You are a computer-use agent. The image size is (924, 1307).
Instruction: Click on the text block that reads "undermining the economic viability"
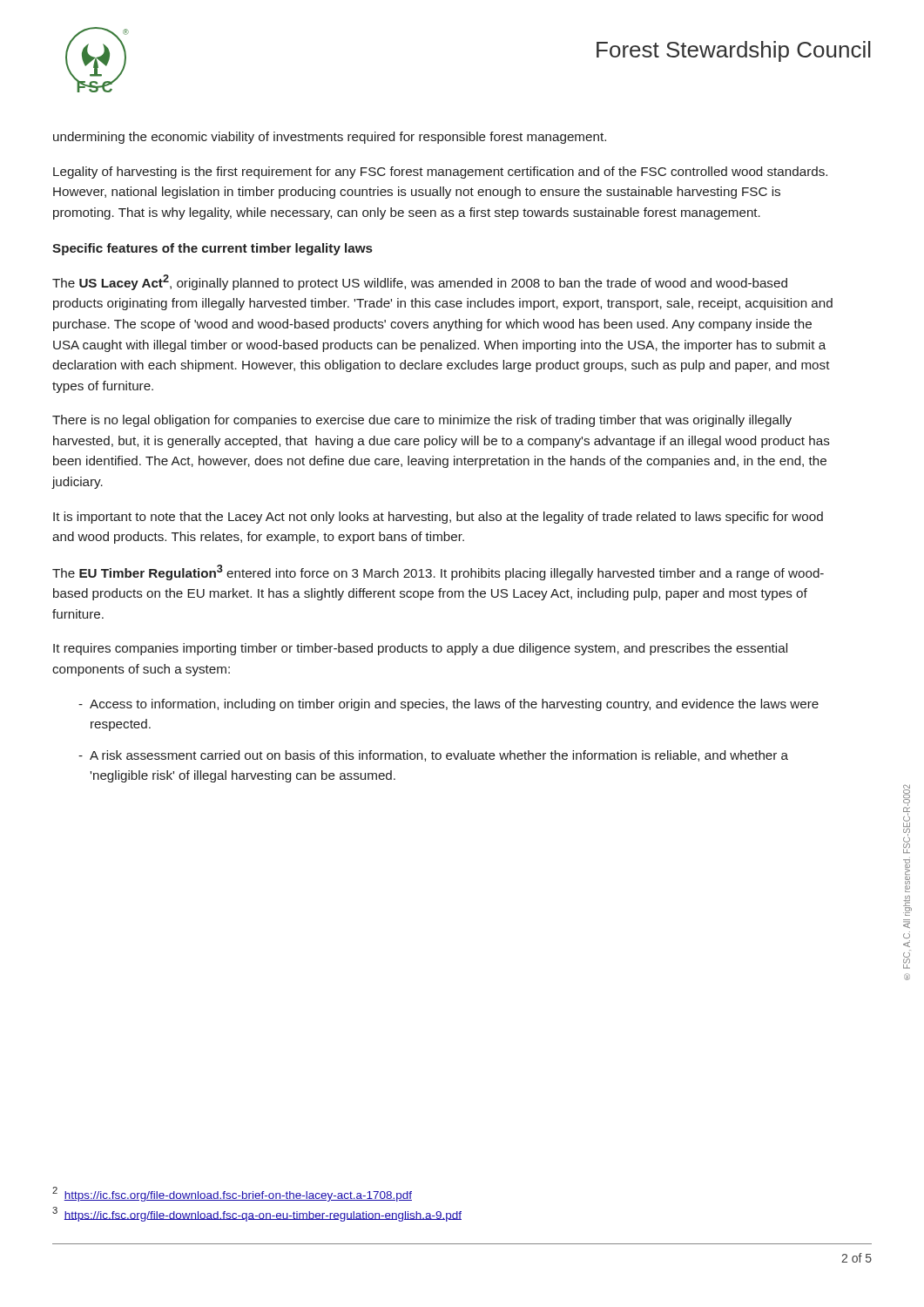(445, 137)
